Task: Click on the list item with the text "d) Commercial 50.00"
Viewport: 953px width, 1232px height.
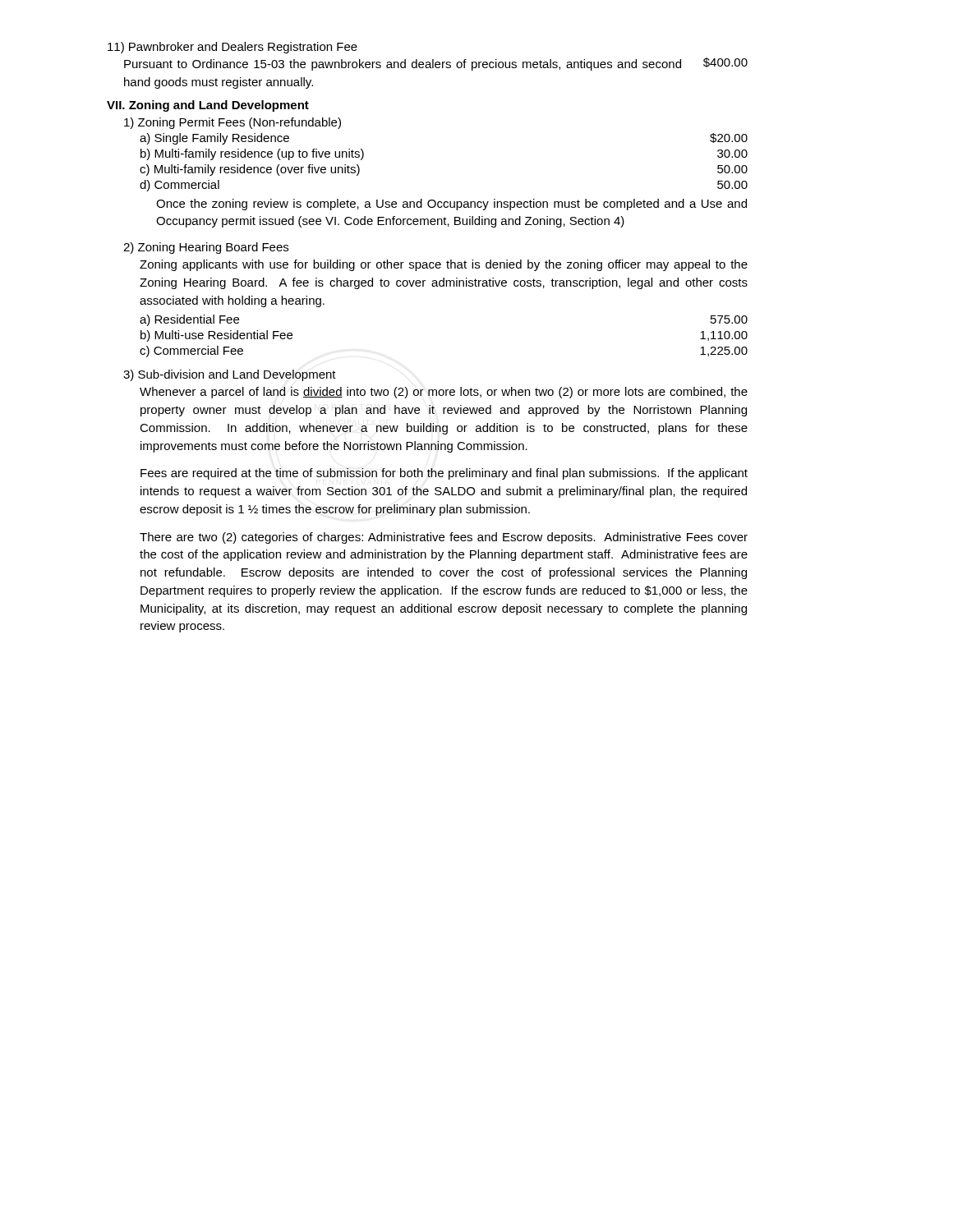Action: pyautogui.click(x=175, y=185)
